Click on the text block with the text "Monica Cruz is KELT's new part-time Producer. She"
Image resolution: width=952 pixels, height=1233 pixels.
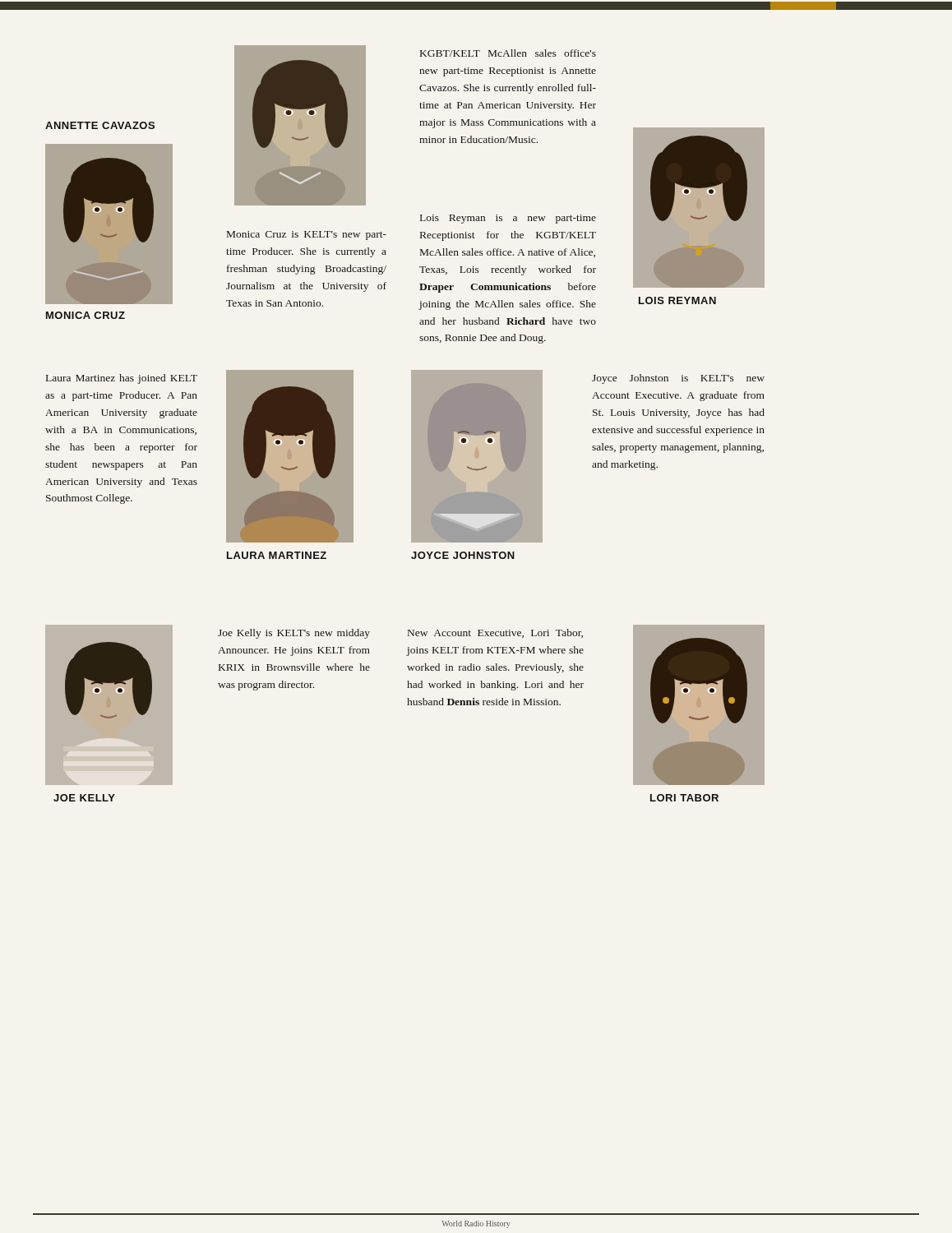pyautogui.click(x=306, y=268)
